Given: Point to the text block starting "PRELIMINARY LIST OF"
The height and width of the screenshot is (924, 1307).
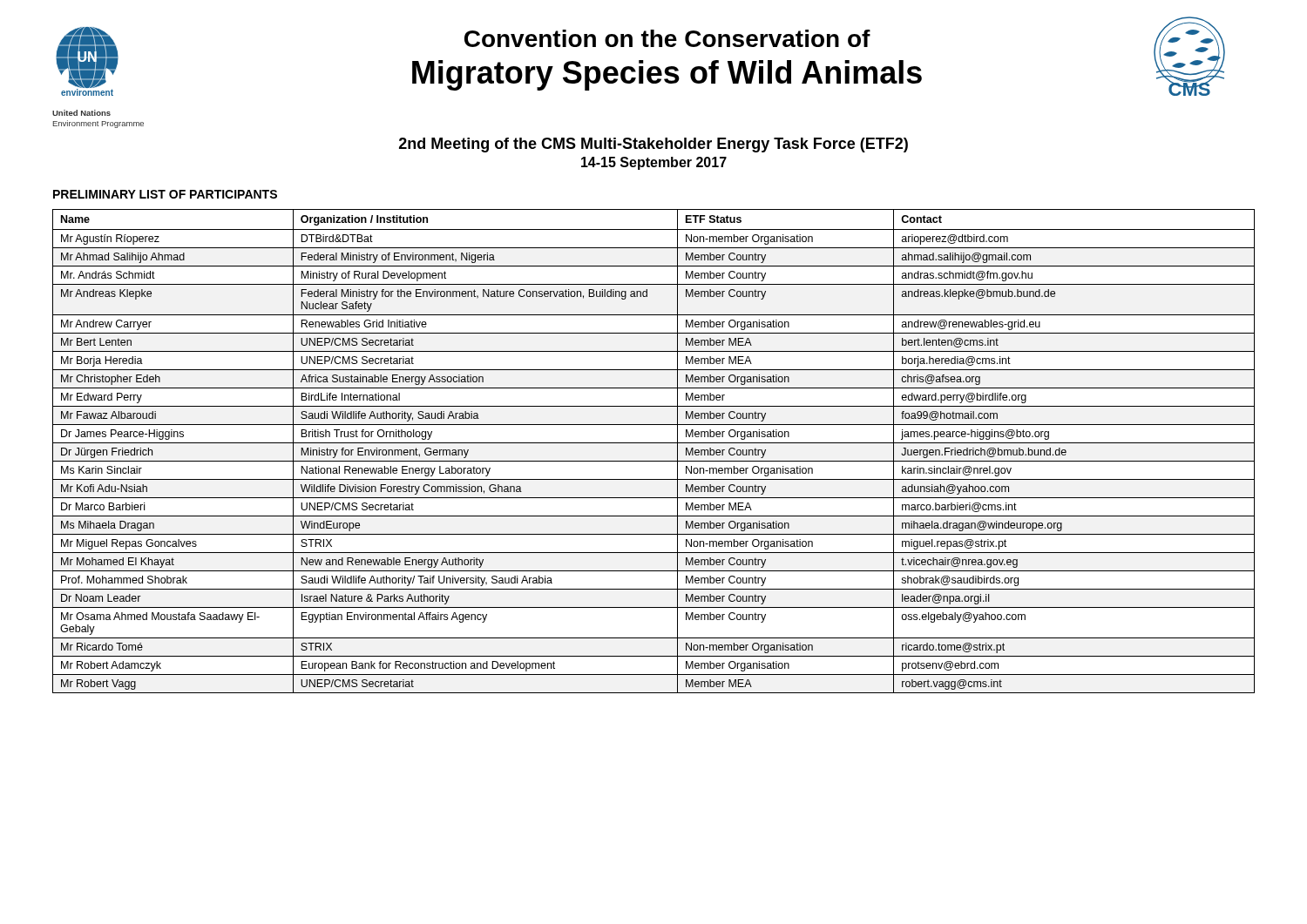Looking at the screenshot, I should 165,194.
